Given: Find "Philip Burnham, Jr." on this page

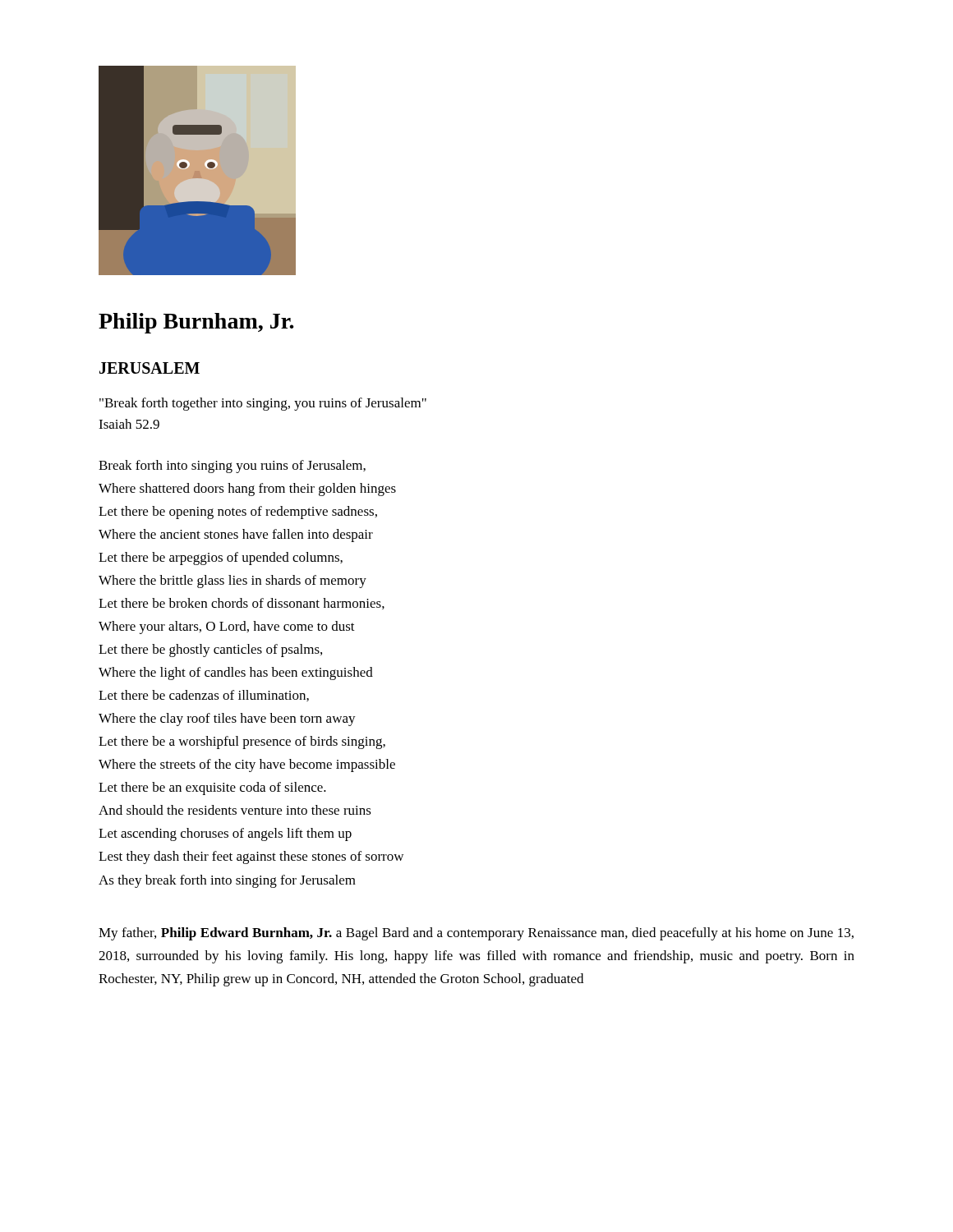Looking at the screenshot, I should pos(197,321).
